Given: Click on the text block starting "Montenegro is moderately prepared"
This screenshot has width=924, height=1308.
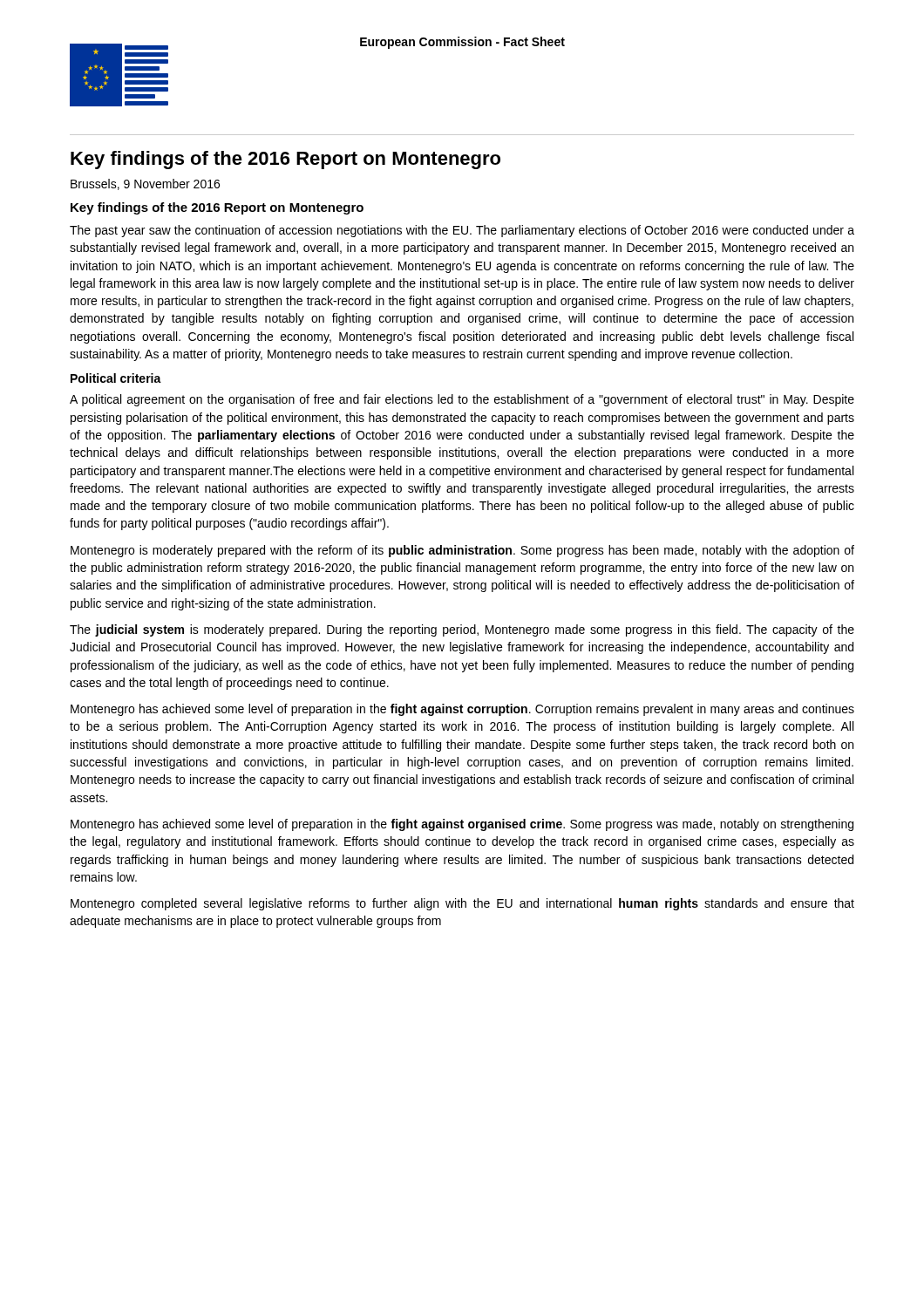Looking at the screenshot, I should [x=462, y=577].
